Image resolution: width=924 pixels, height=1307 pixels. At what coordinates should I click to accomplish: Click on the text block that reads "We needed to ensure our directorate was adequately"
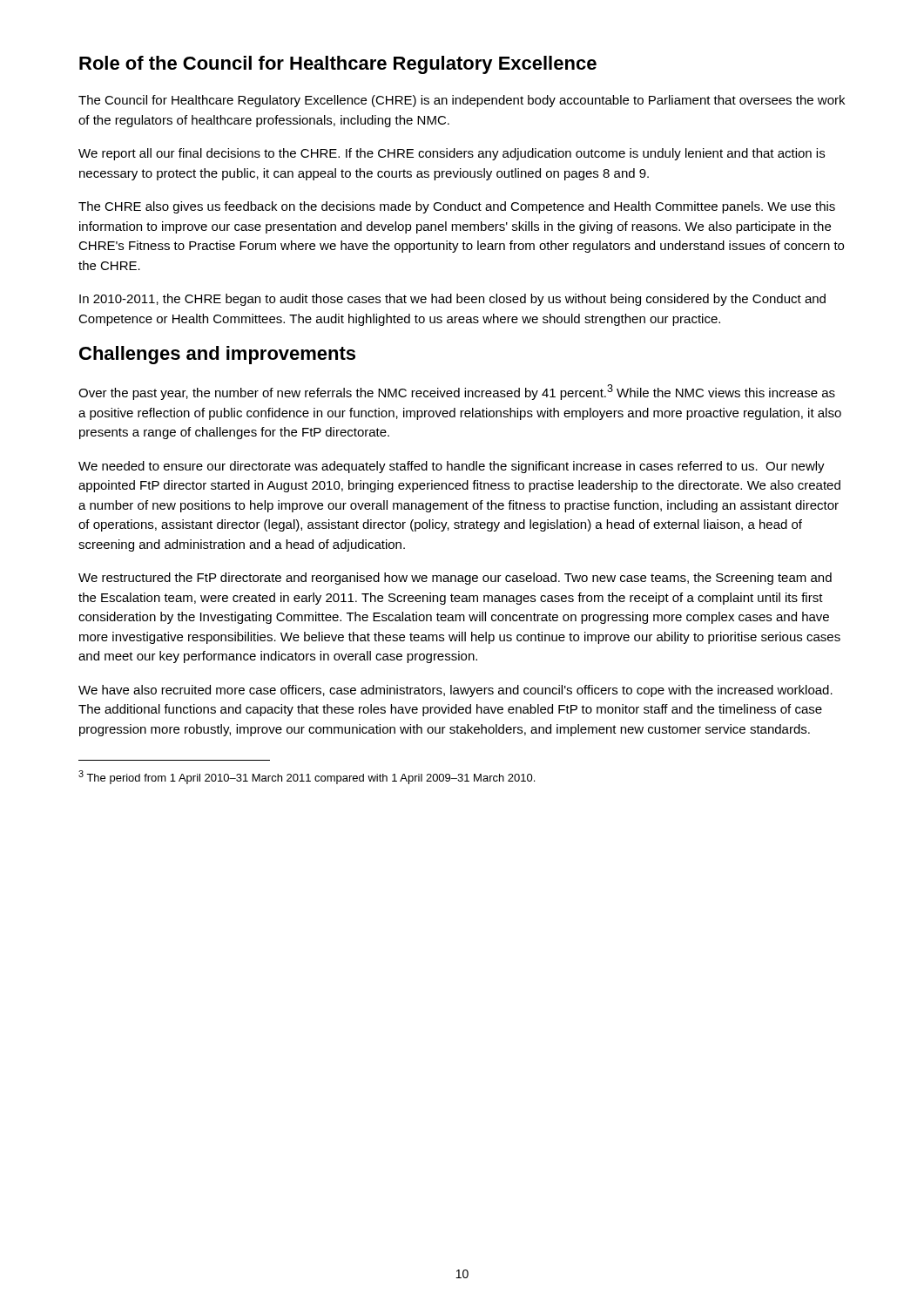coord(462,505)
